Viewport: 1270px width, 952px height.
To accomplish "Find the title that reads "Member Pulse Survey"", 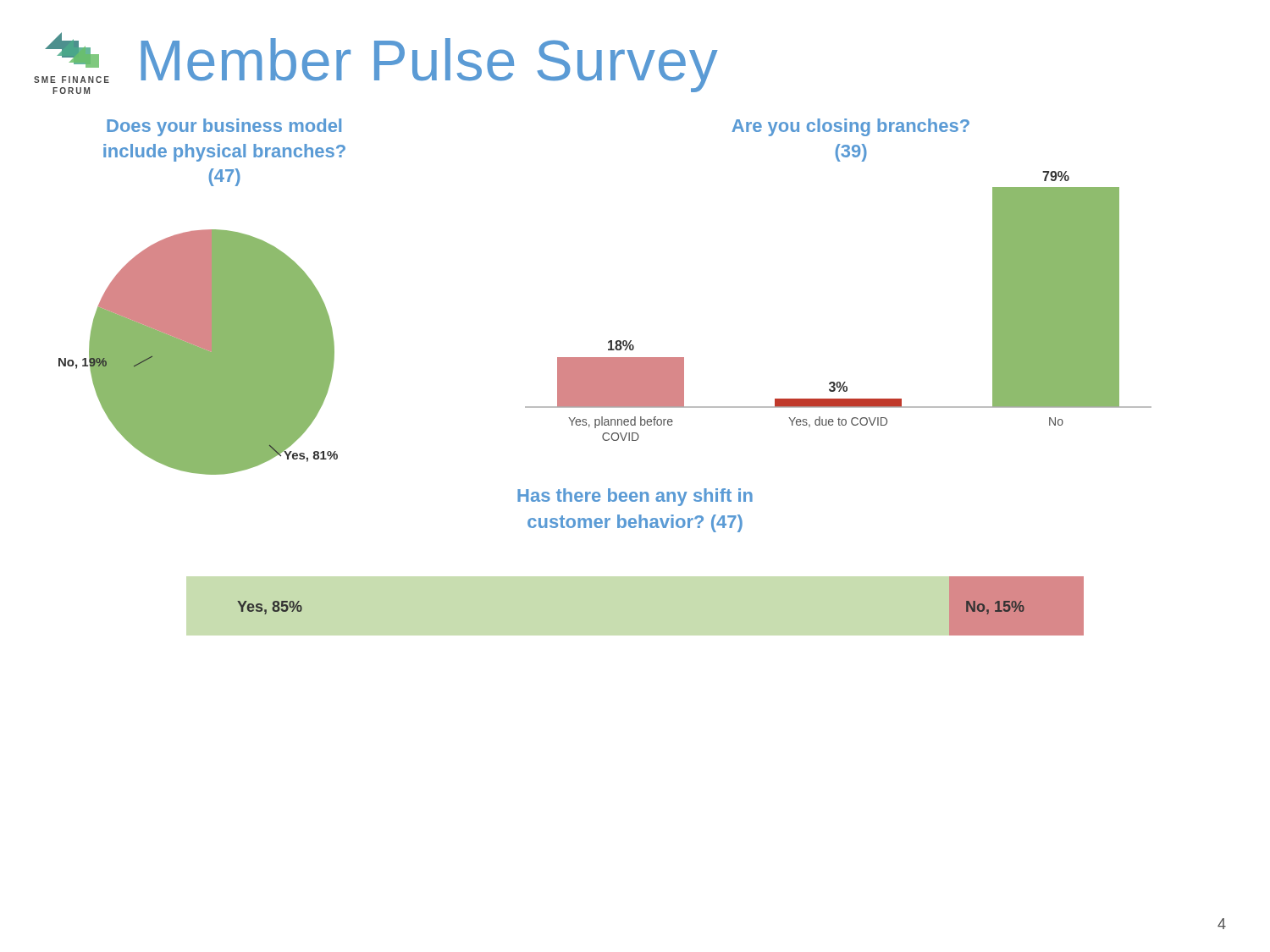I will click(x=427, y=60).
